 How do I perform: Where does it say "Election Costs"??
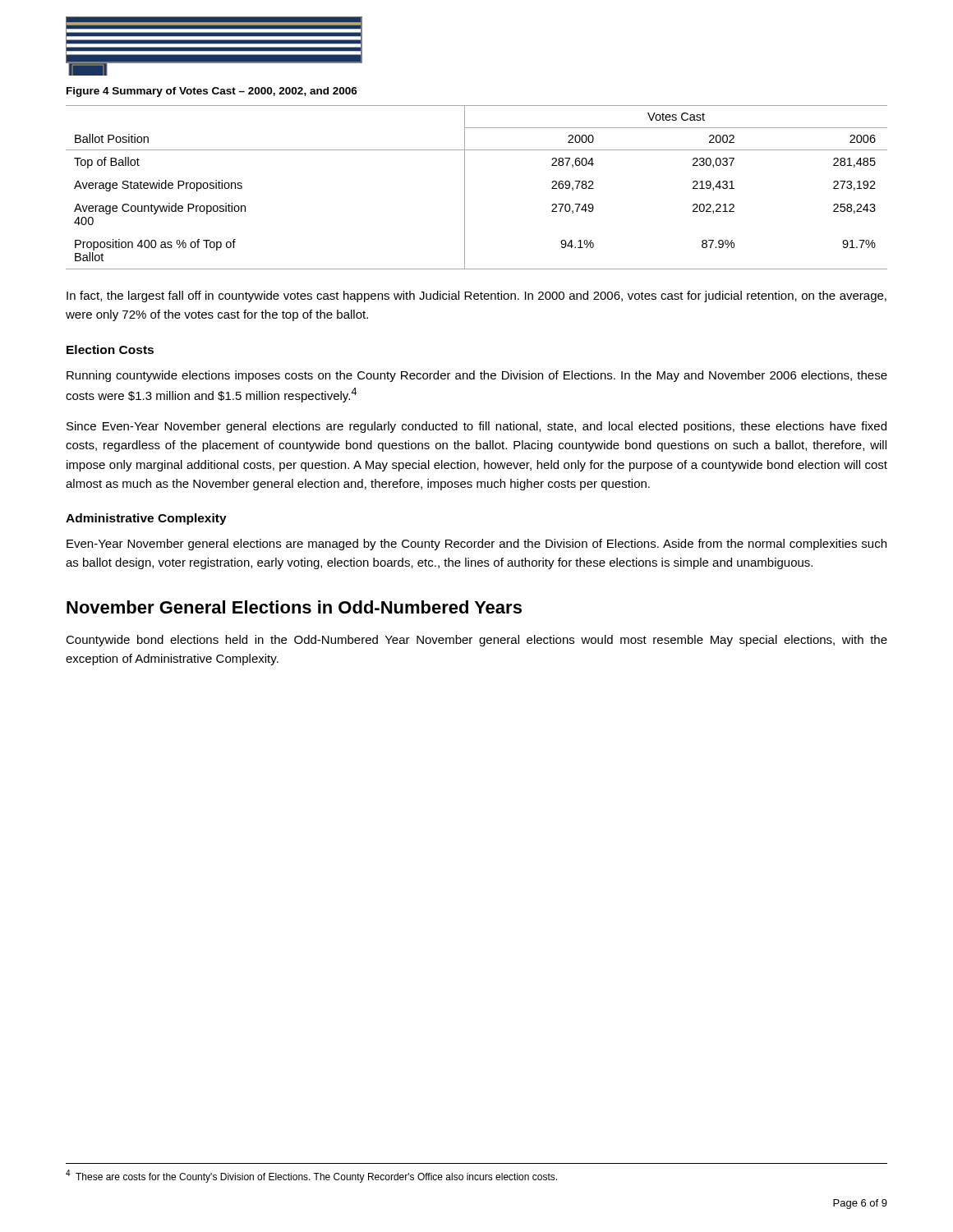(110, 349)
